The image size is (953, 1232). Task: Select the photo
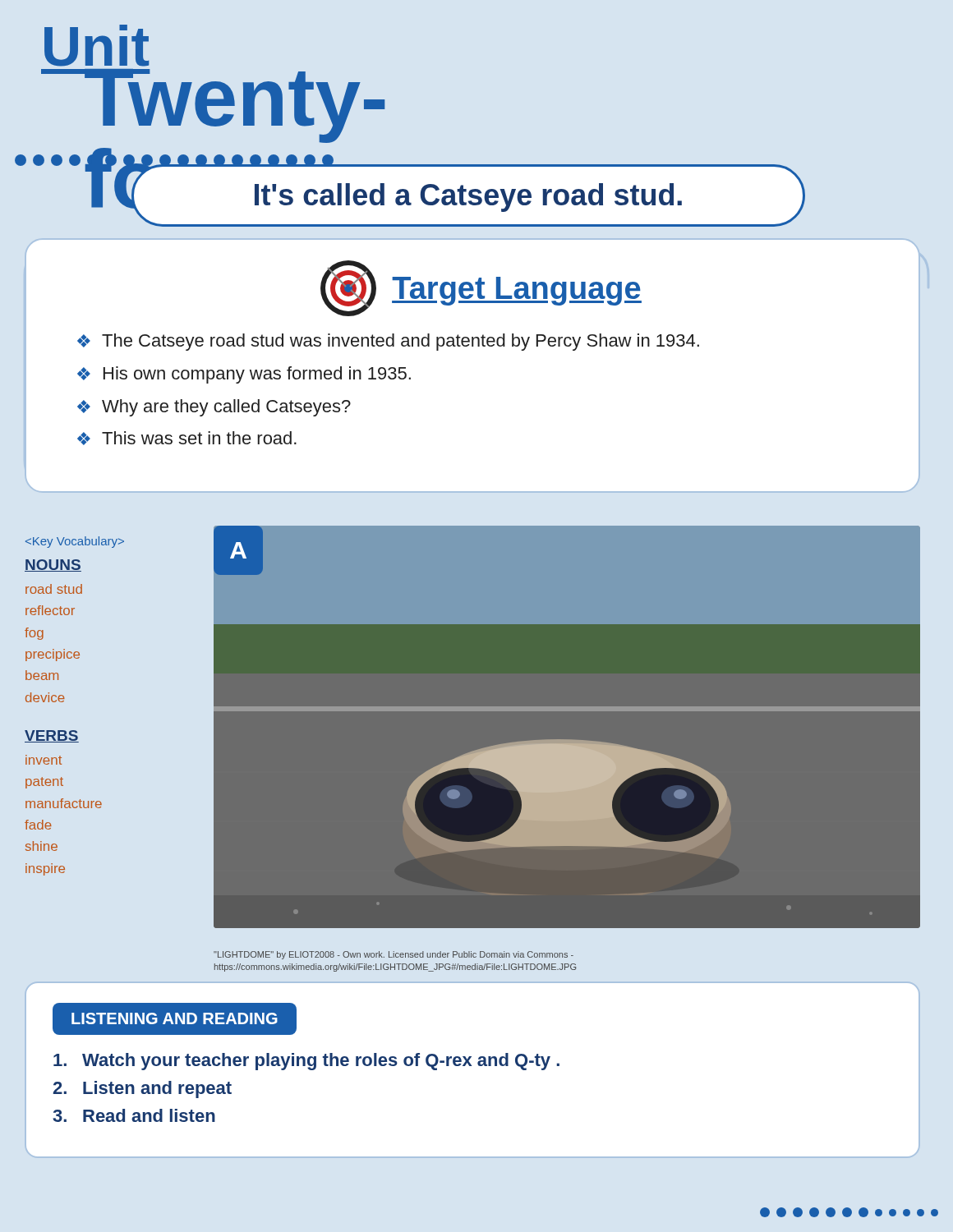[567, 735]
